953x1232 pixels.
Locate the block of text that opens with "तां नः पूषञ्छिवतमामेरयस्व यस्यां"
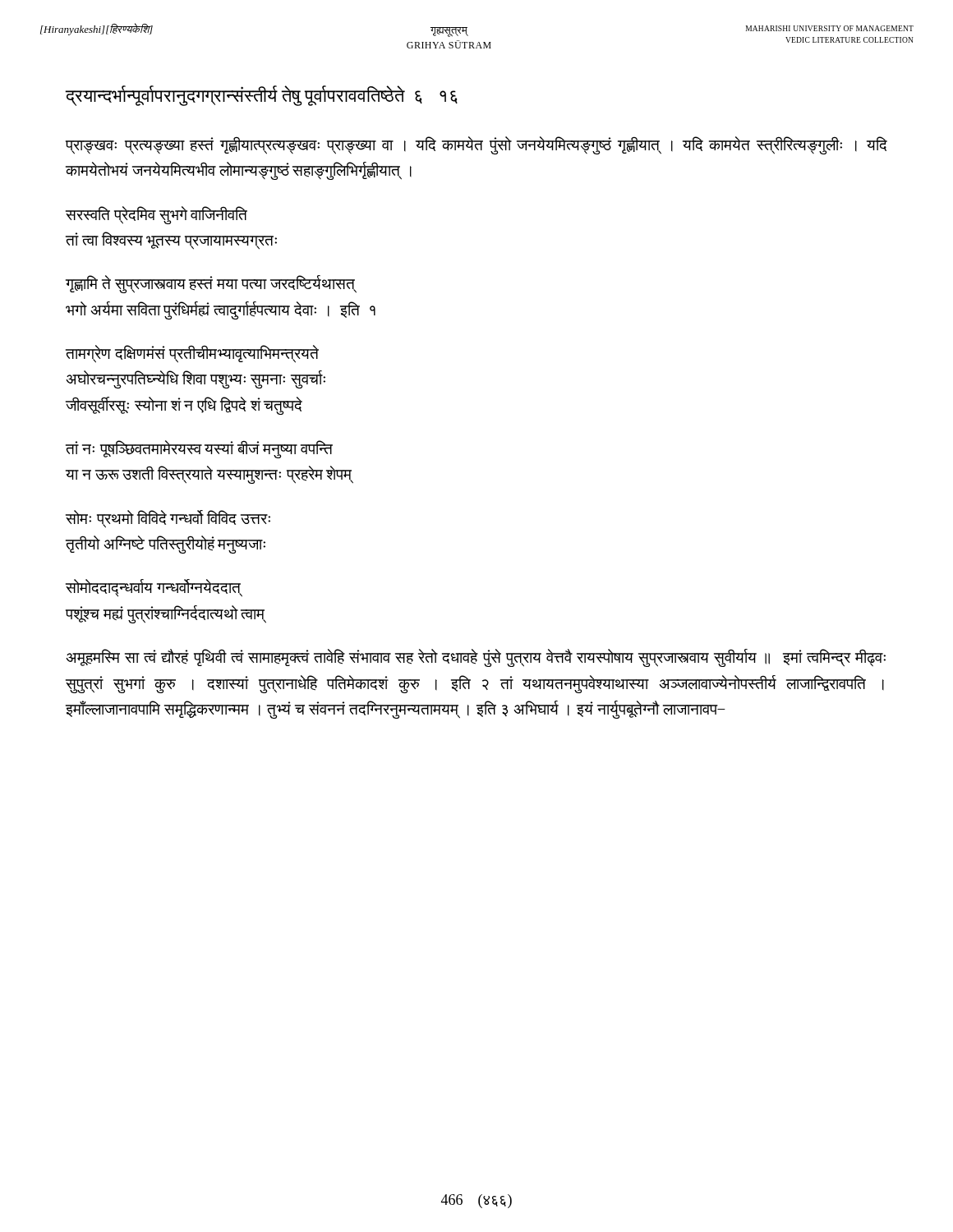[x=209, y=462]
